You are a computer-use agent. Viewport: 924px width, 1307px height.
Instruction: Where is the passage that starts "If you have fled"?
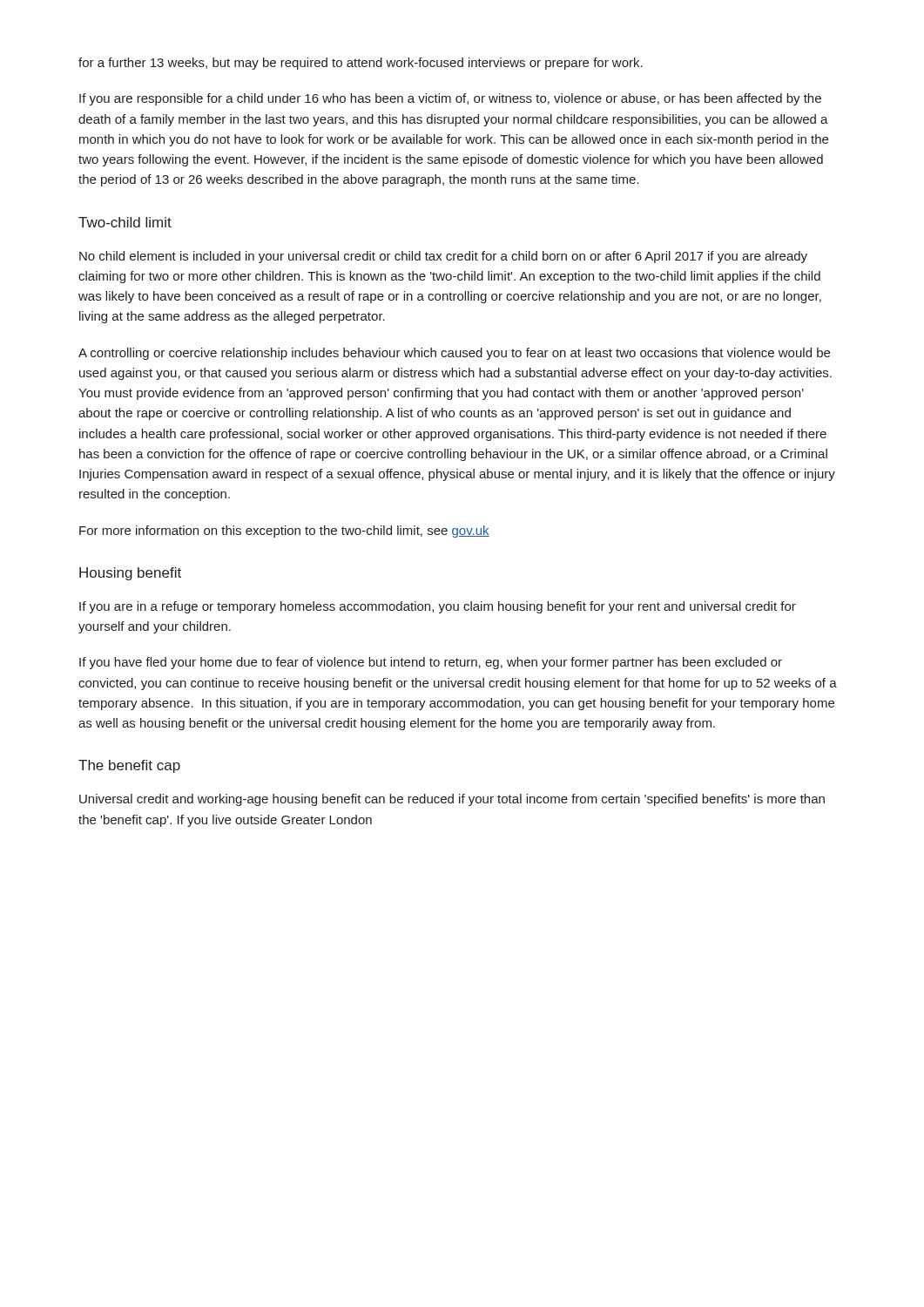click(x=457, y=692)
